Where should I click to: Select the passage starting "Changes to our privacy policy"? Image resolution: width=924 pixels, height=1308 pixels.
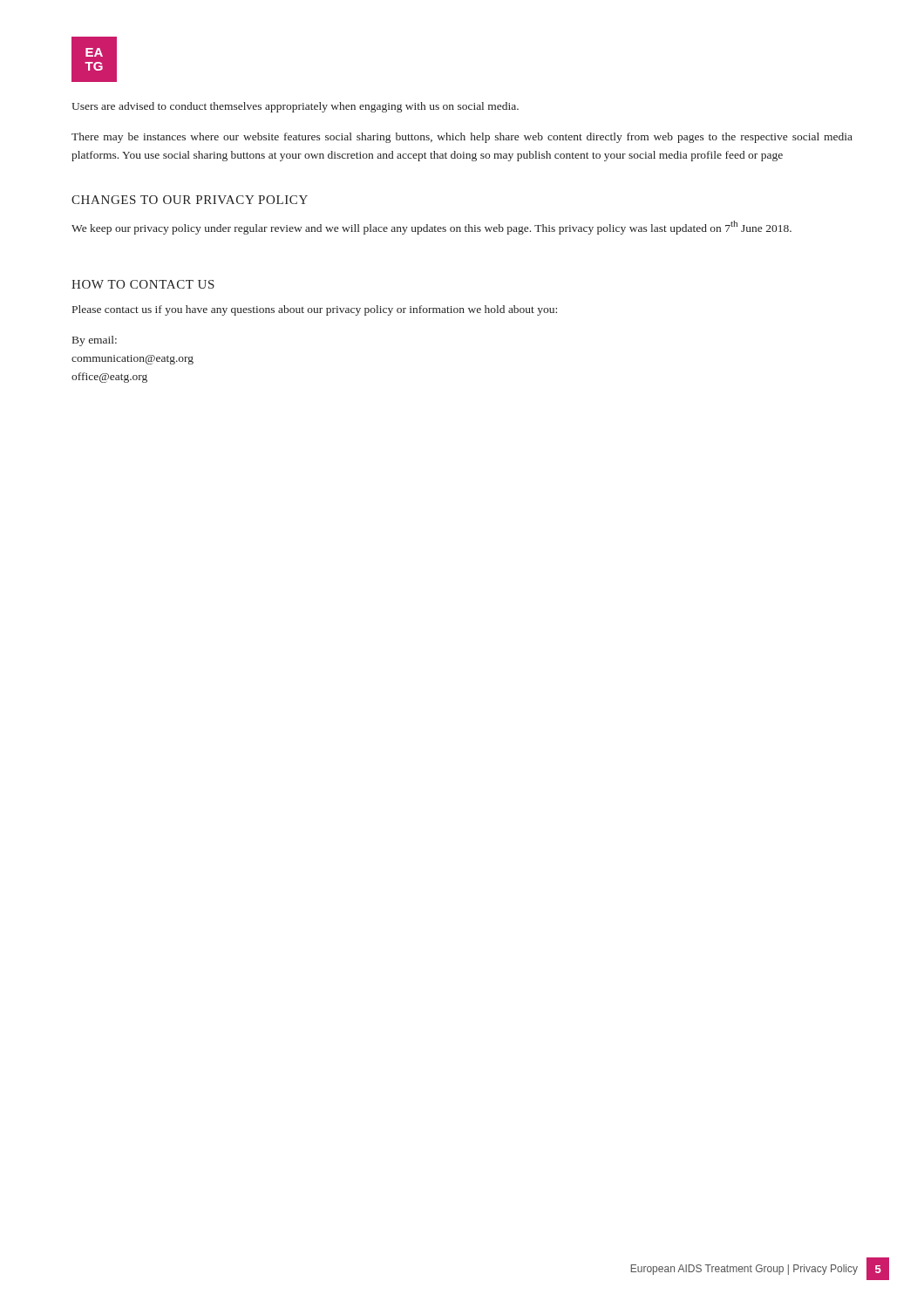190,199
